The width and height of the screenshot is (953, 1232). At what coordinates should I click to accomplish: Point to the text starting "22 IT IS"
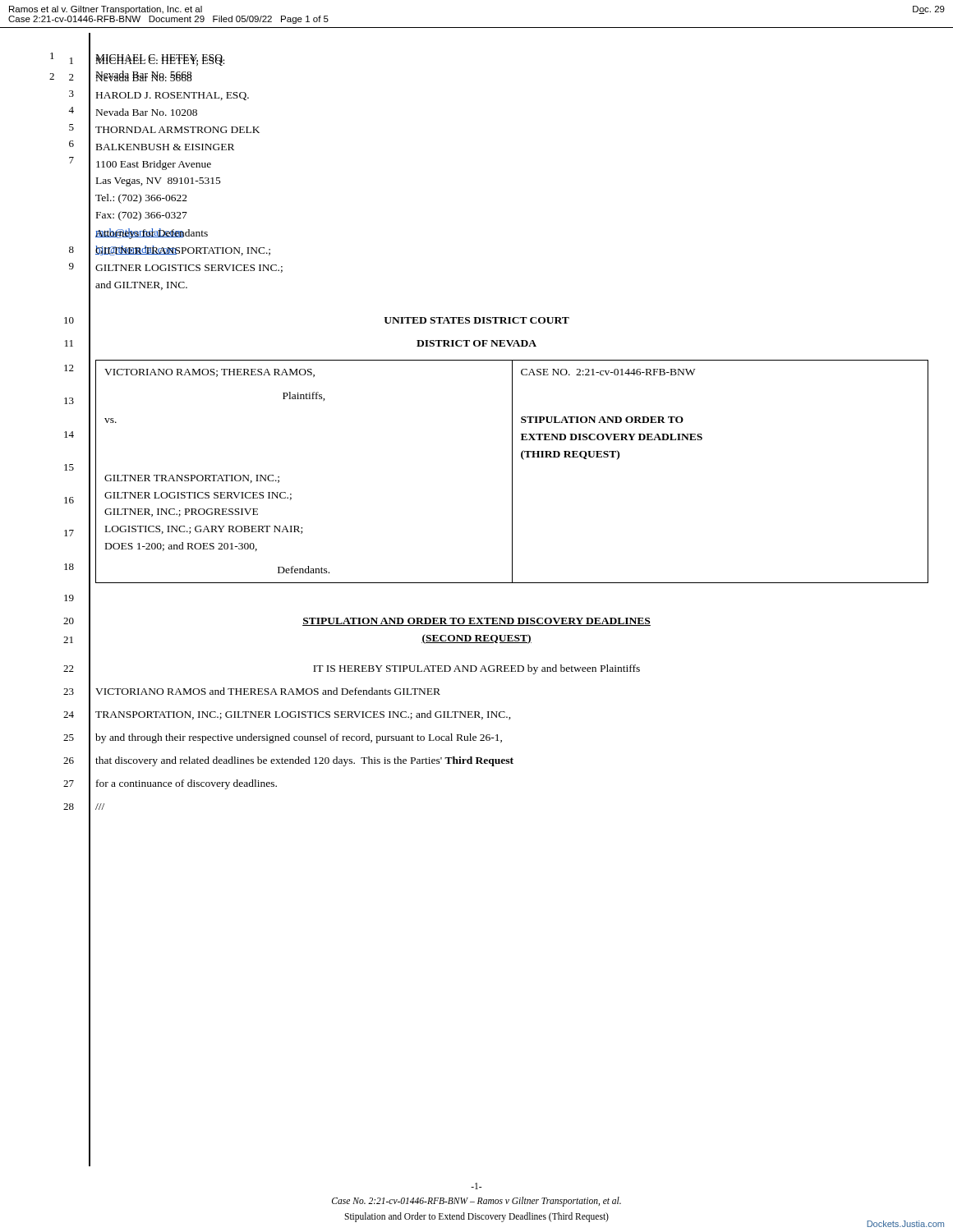pos(345,669)
